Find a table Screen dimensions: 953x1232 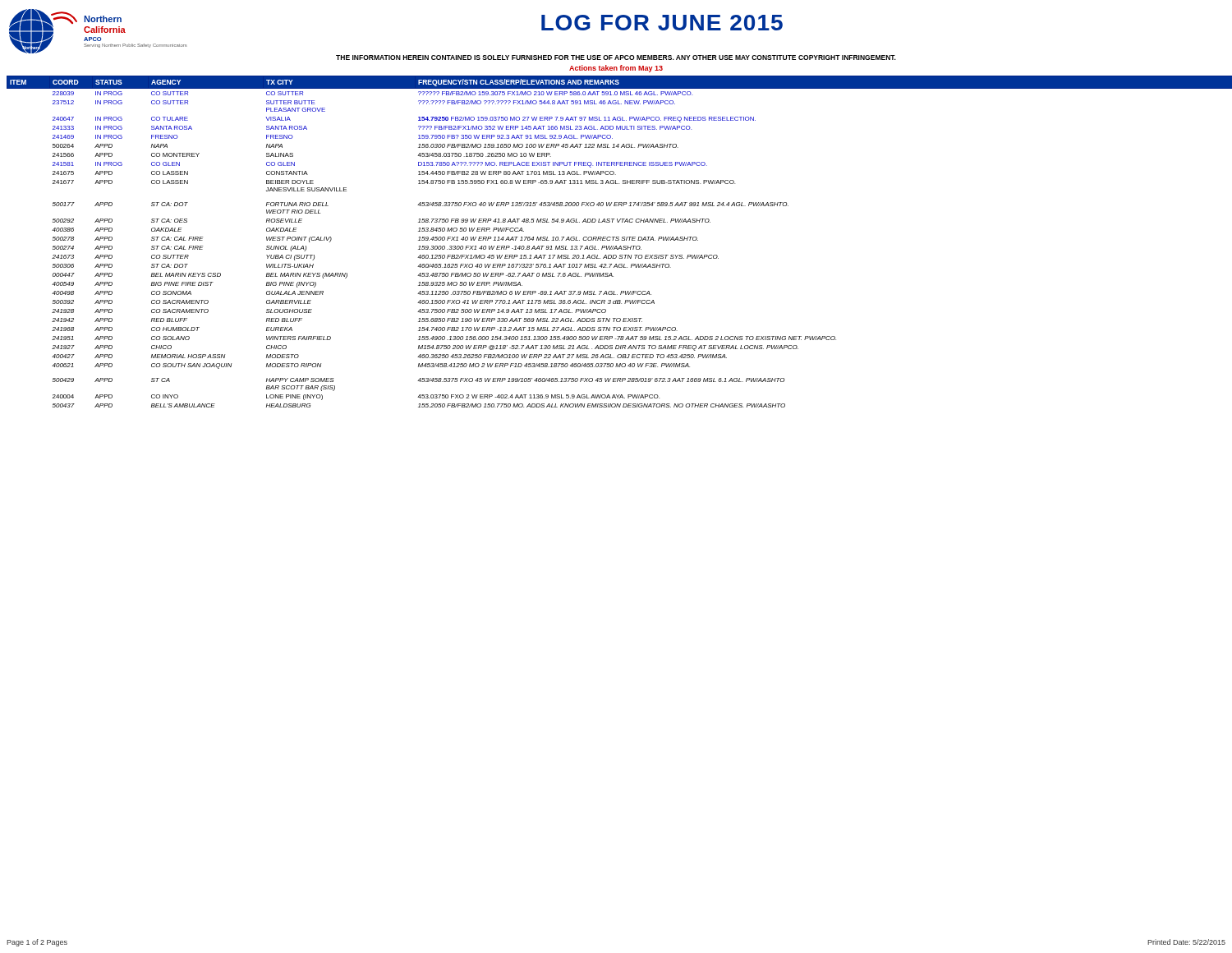[616, 243]
